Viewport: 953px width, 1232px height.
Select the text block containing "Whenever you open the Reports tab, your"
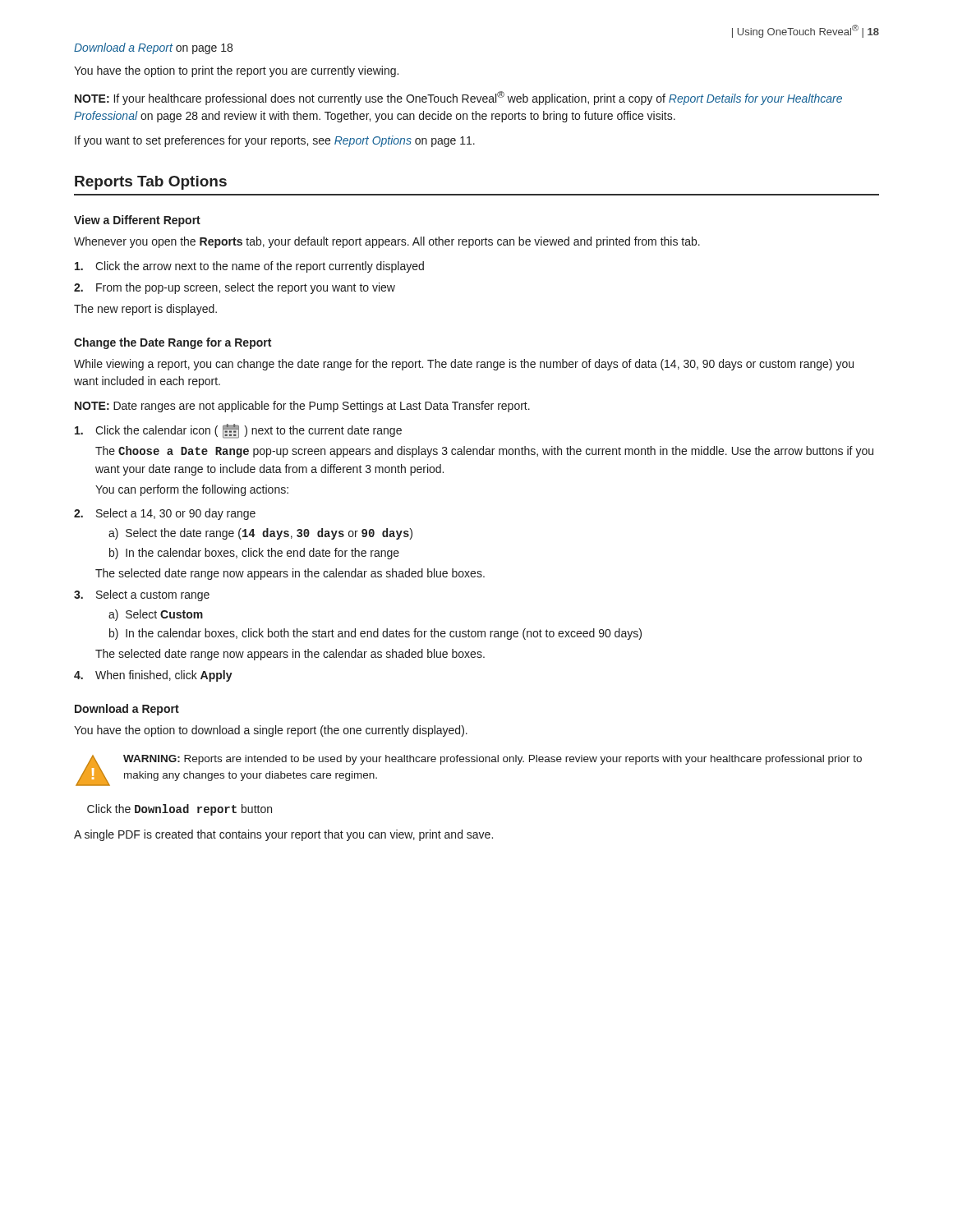click(x=387, y=241)
